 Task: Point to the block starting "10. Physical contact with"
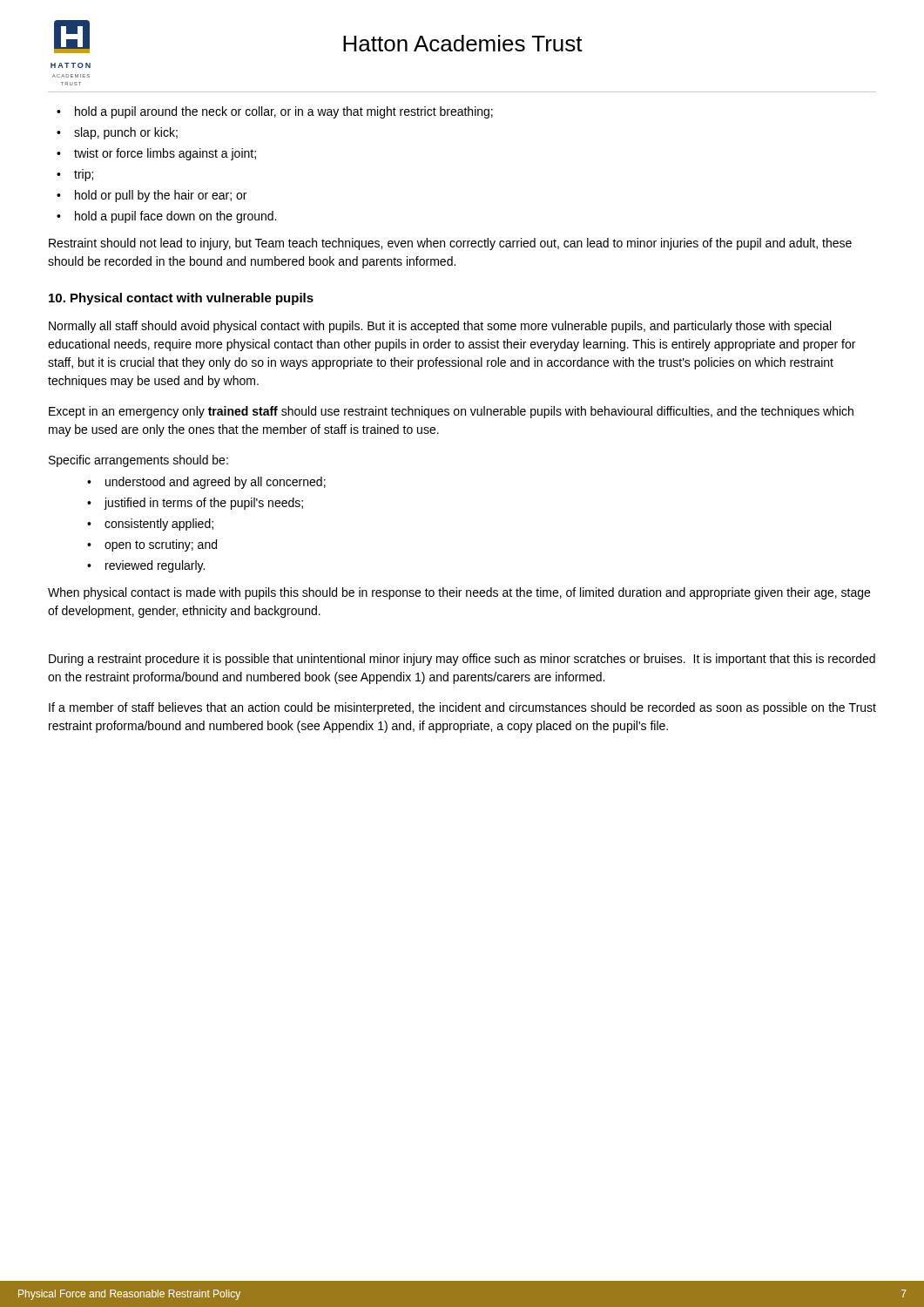tap(181, 298)
